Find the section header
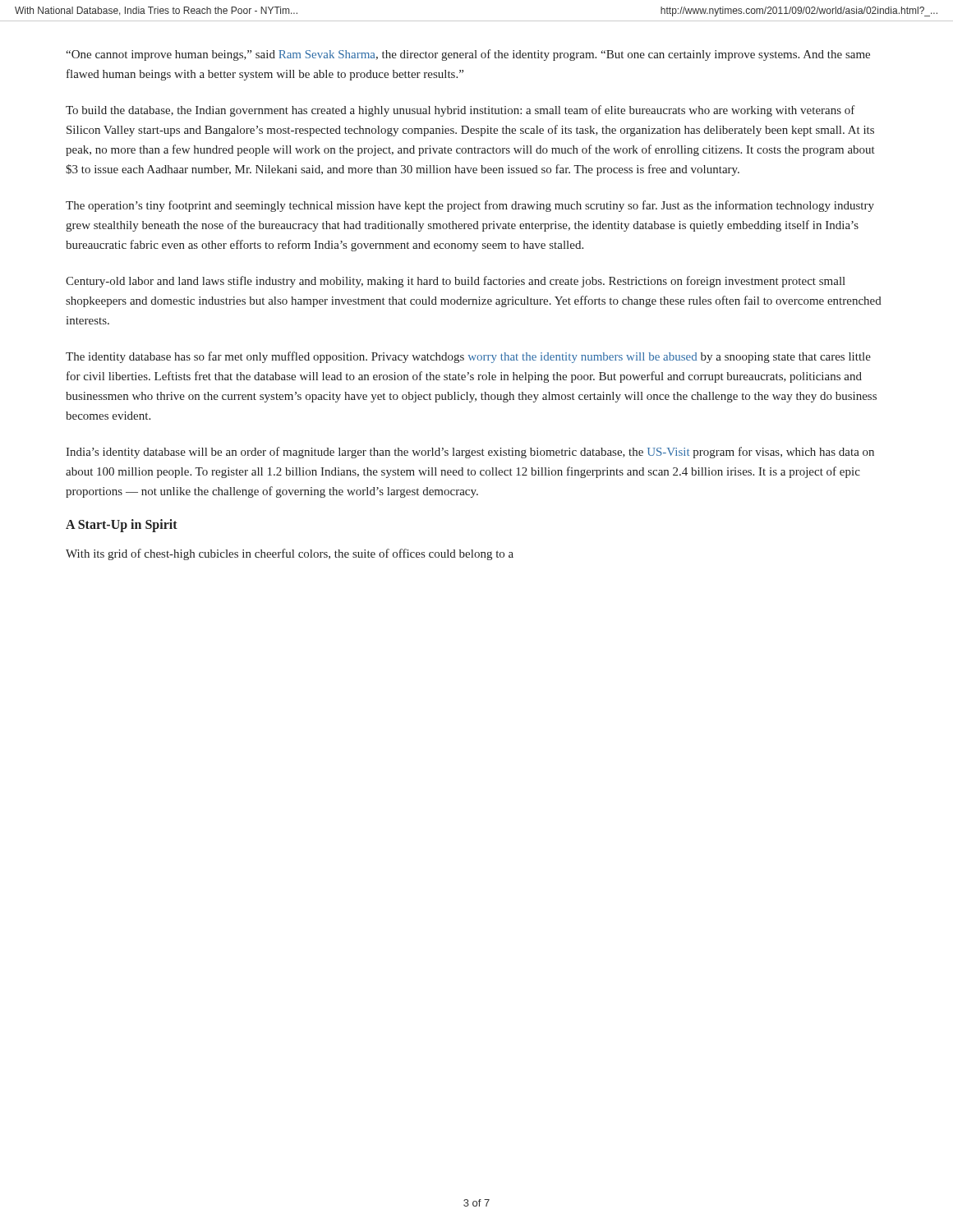 (121, 524)
